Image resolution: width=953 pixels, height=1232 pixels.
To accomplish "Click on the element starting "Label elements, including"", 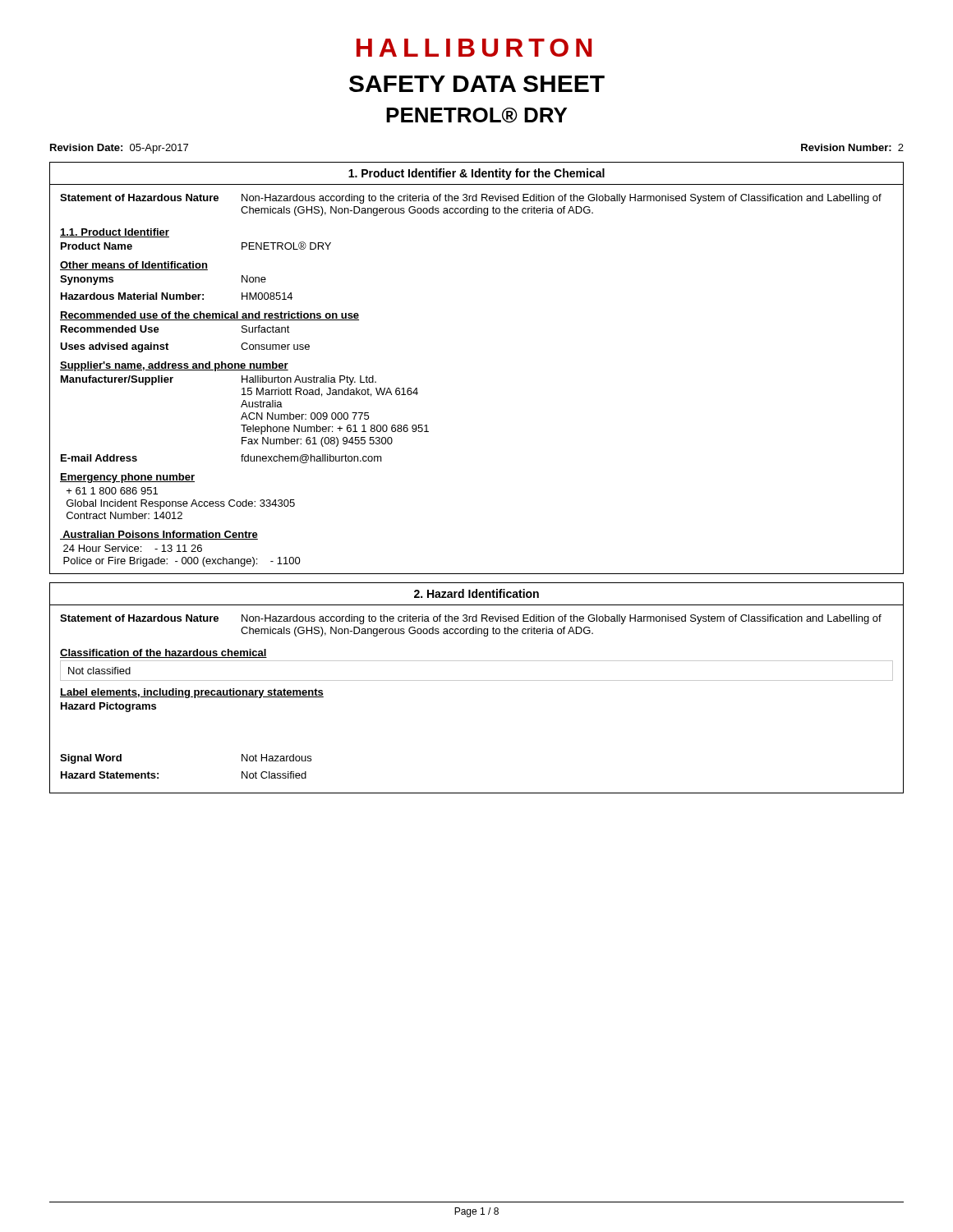I will pyautogui.click(x=192, y=693).
